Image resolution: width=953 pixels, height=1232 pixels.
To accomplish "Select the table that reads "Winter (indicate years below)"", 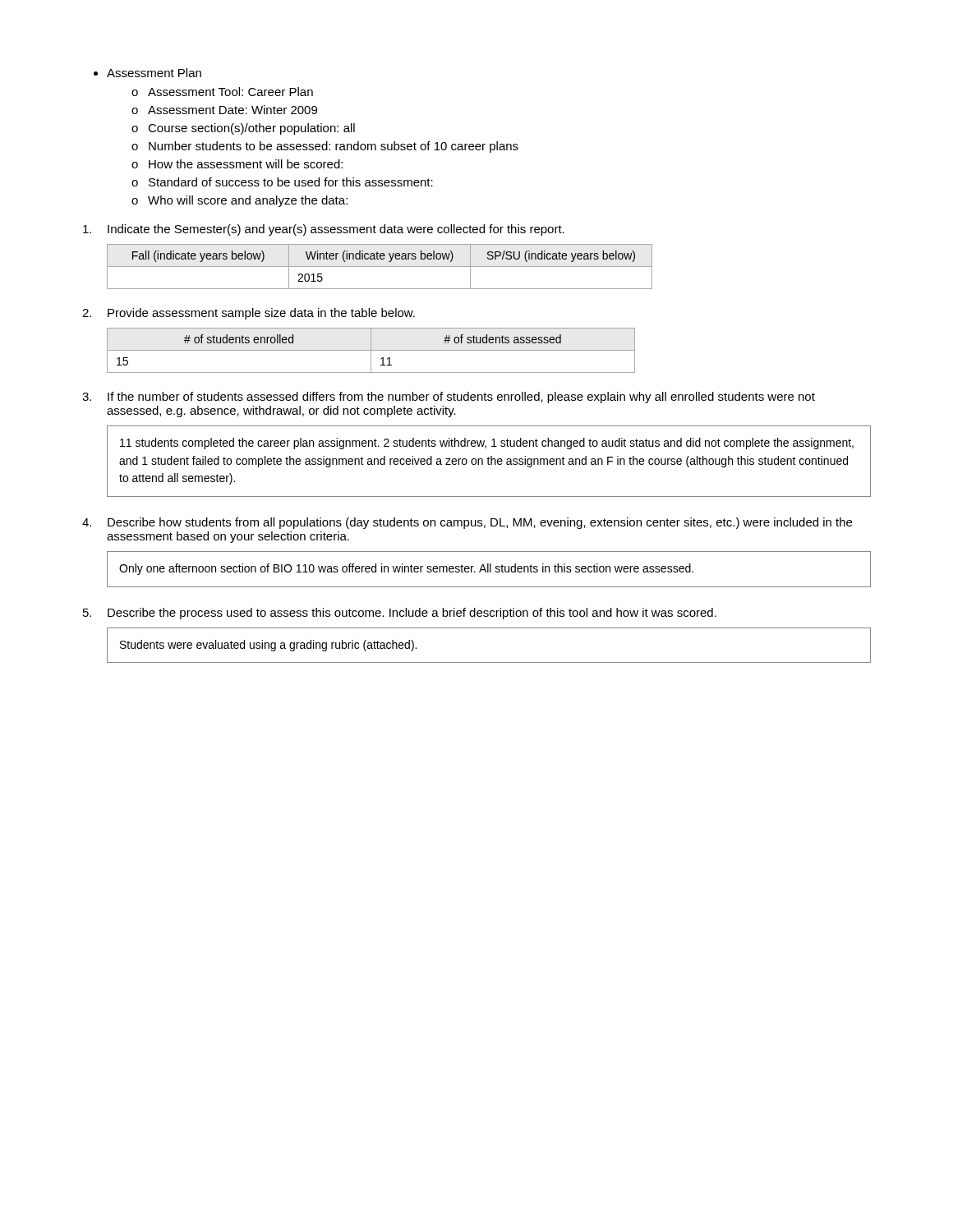I will point(489,267).
